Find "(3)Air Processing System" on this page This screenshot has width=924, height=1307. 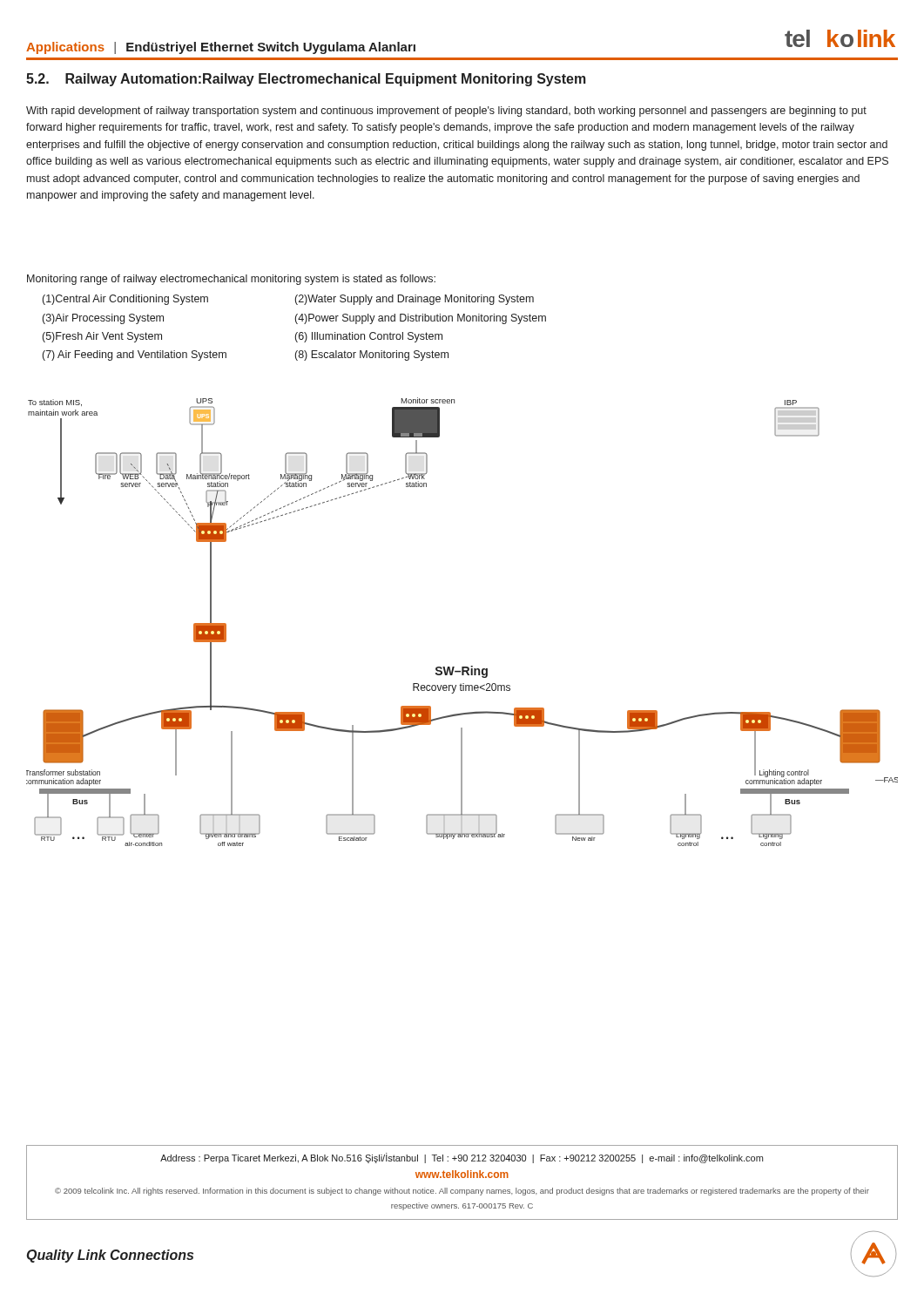pos(103,318)
